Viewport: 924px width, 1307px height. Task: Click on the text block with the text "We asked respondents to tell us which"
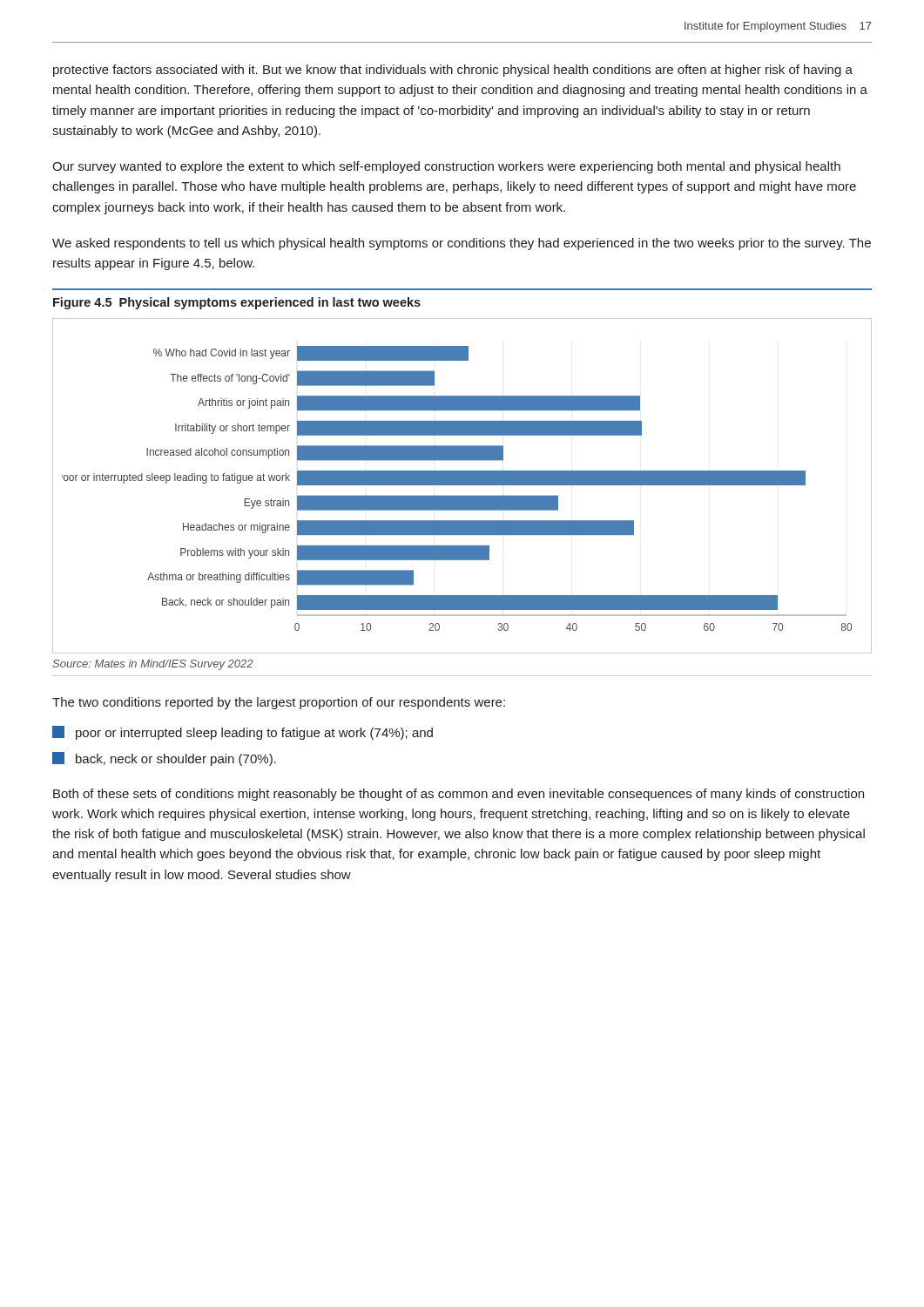(462, 253)
